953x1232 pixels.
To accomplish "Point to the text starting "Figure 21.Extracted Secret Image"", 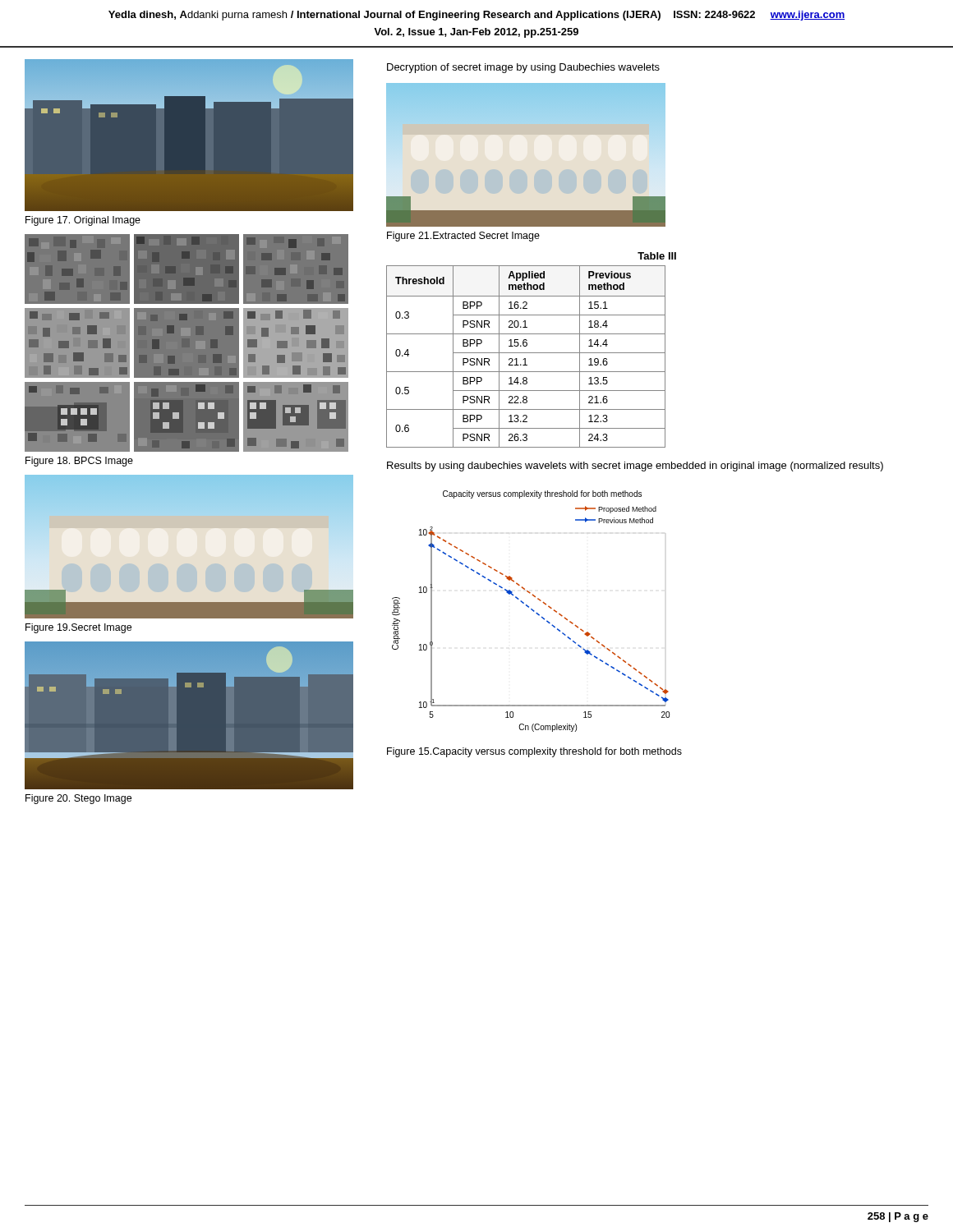I will pyautogui.click(x=463, y=236).
